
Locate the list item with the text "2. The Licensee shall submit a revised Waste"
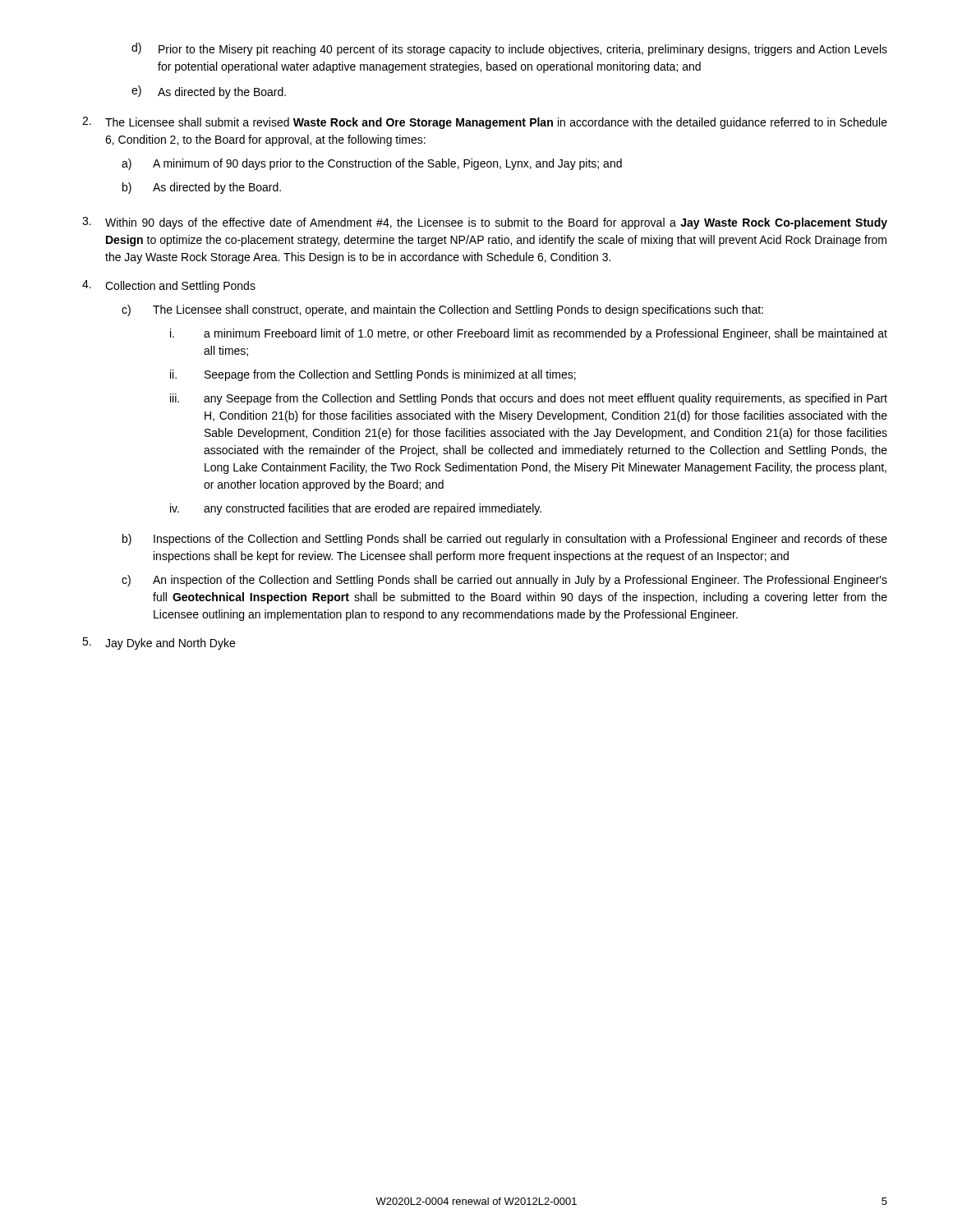pos(485,159)
